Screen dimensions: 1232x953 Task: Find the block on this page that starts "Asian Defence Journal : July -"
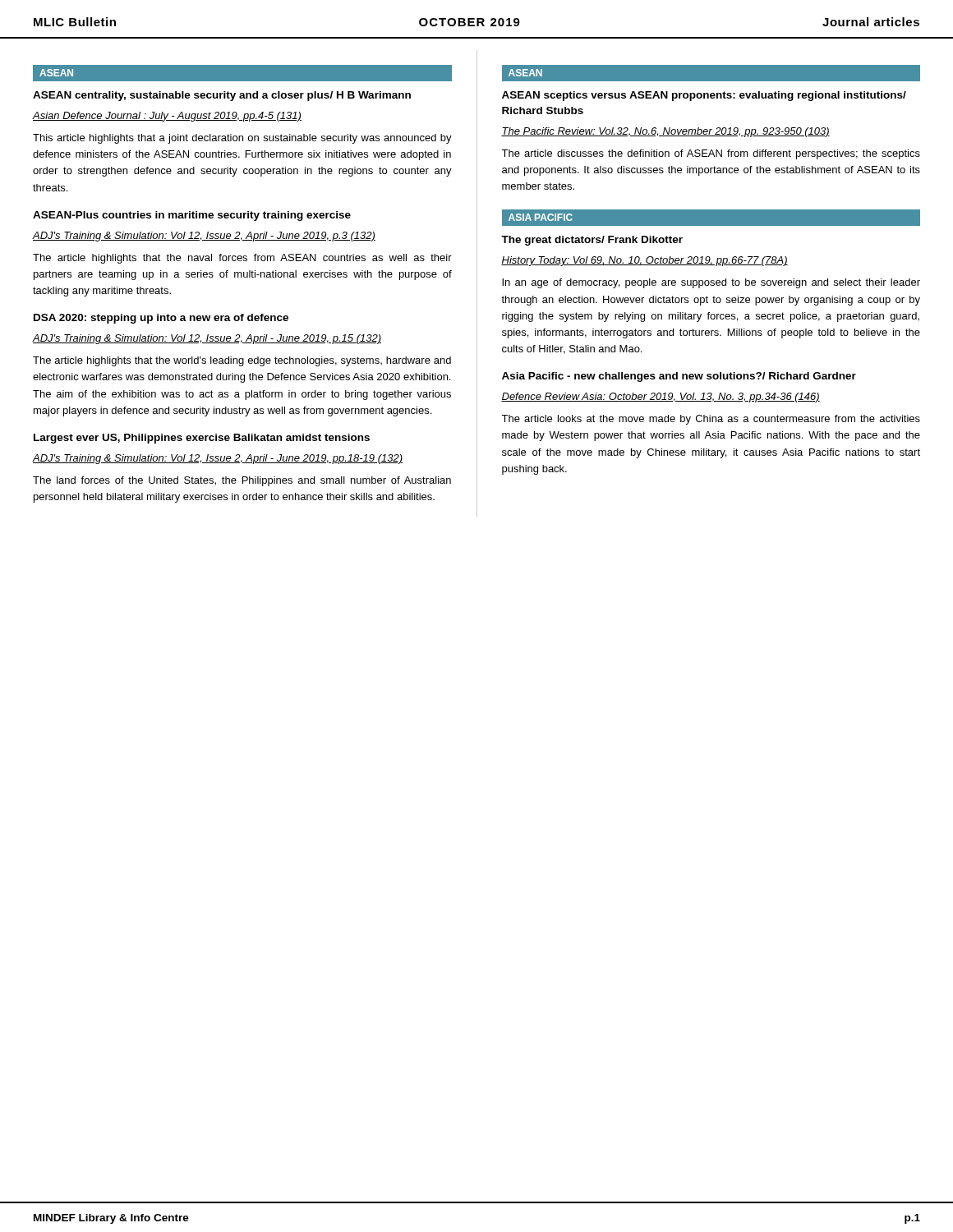pos(242,116)
